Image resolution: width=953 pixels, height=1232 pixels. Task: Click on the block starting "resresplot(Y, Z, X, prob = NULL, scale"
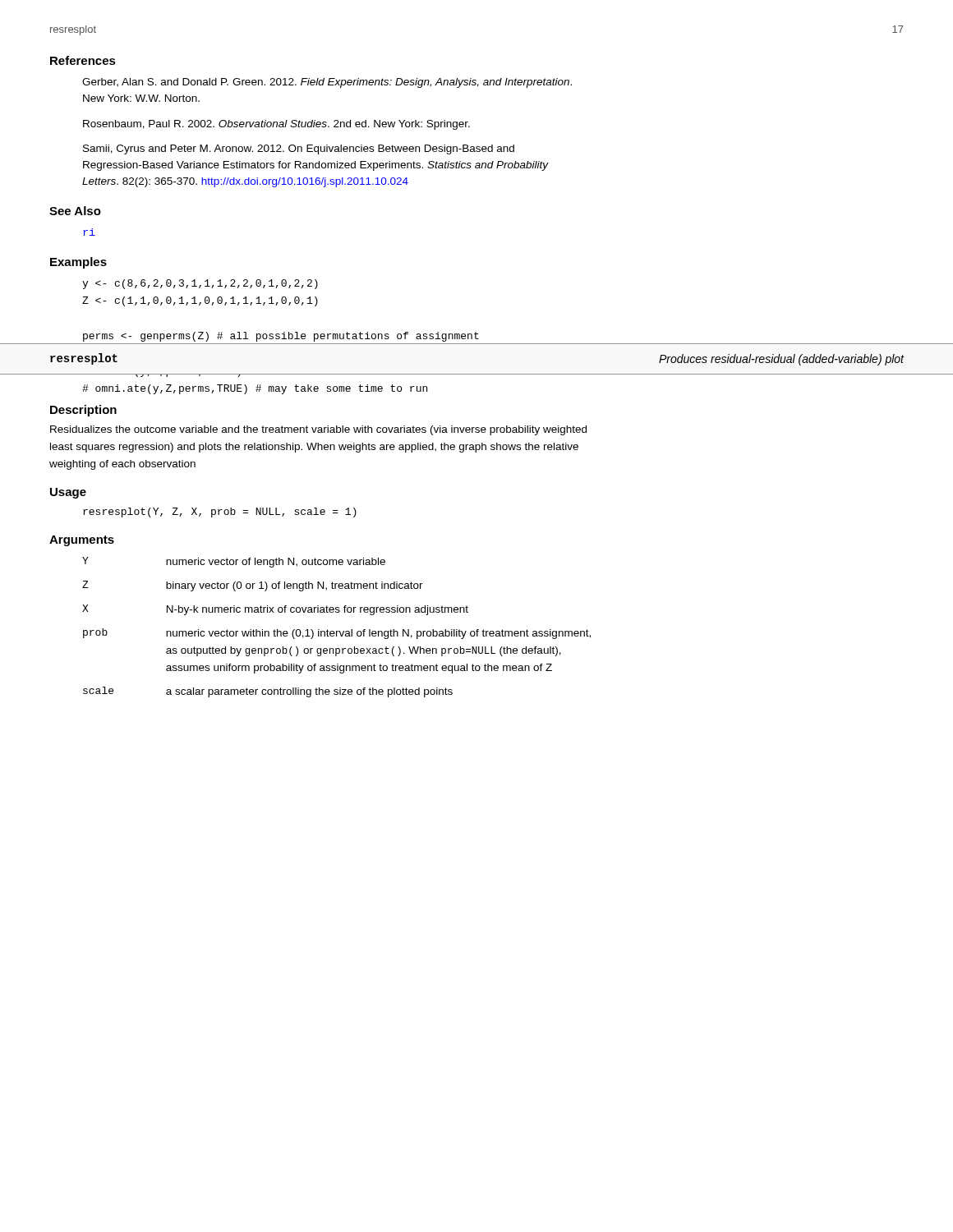point(220,512)
